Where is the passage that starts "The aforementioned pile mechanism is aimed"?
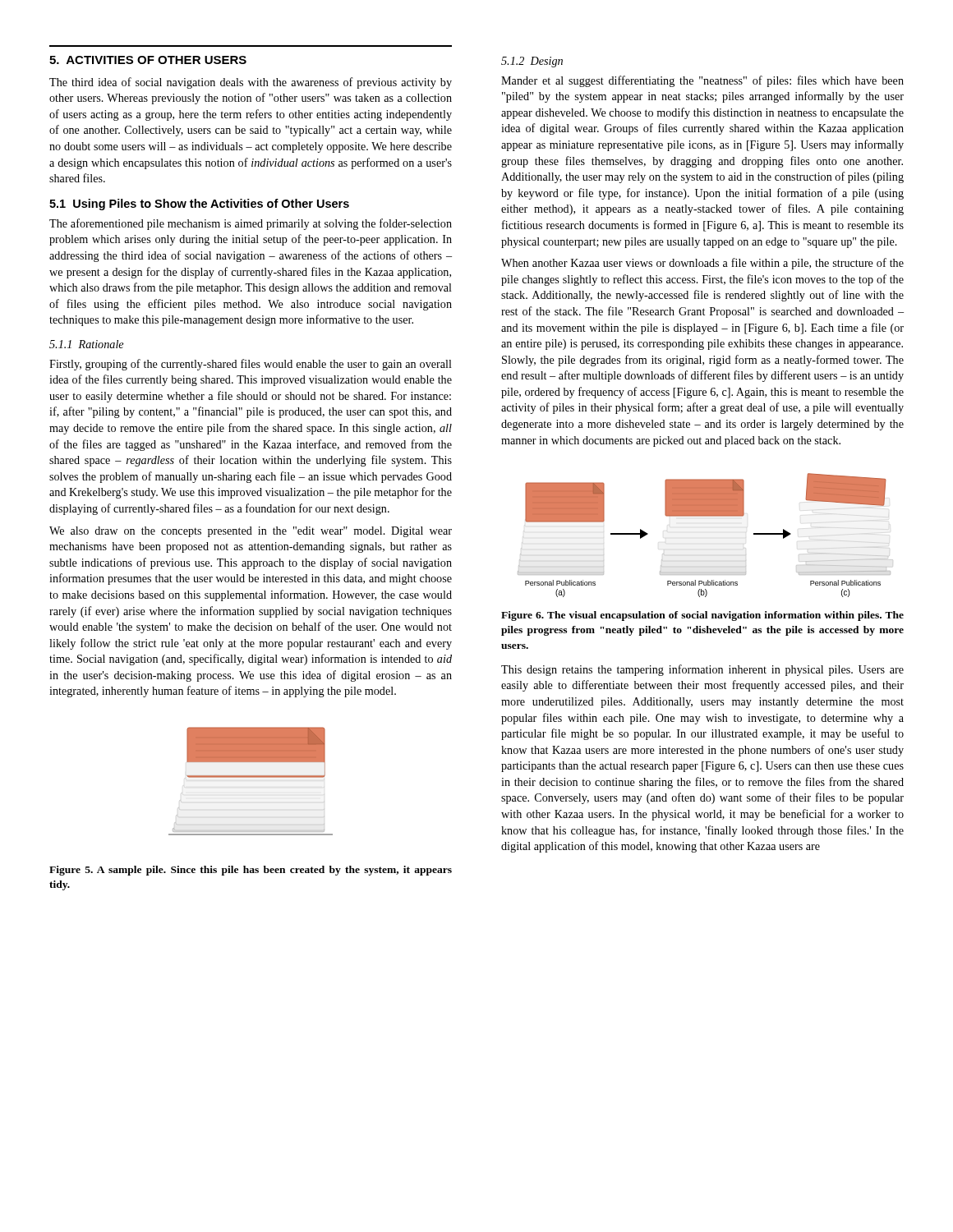The image size is (953, 1232). click(251, 272)
